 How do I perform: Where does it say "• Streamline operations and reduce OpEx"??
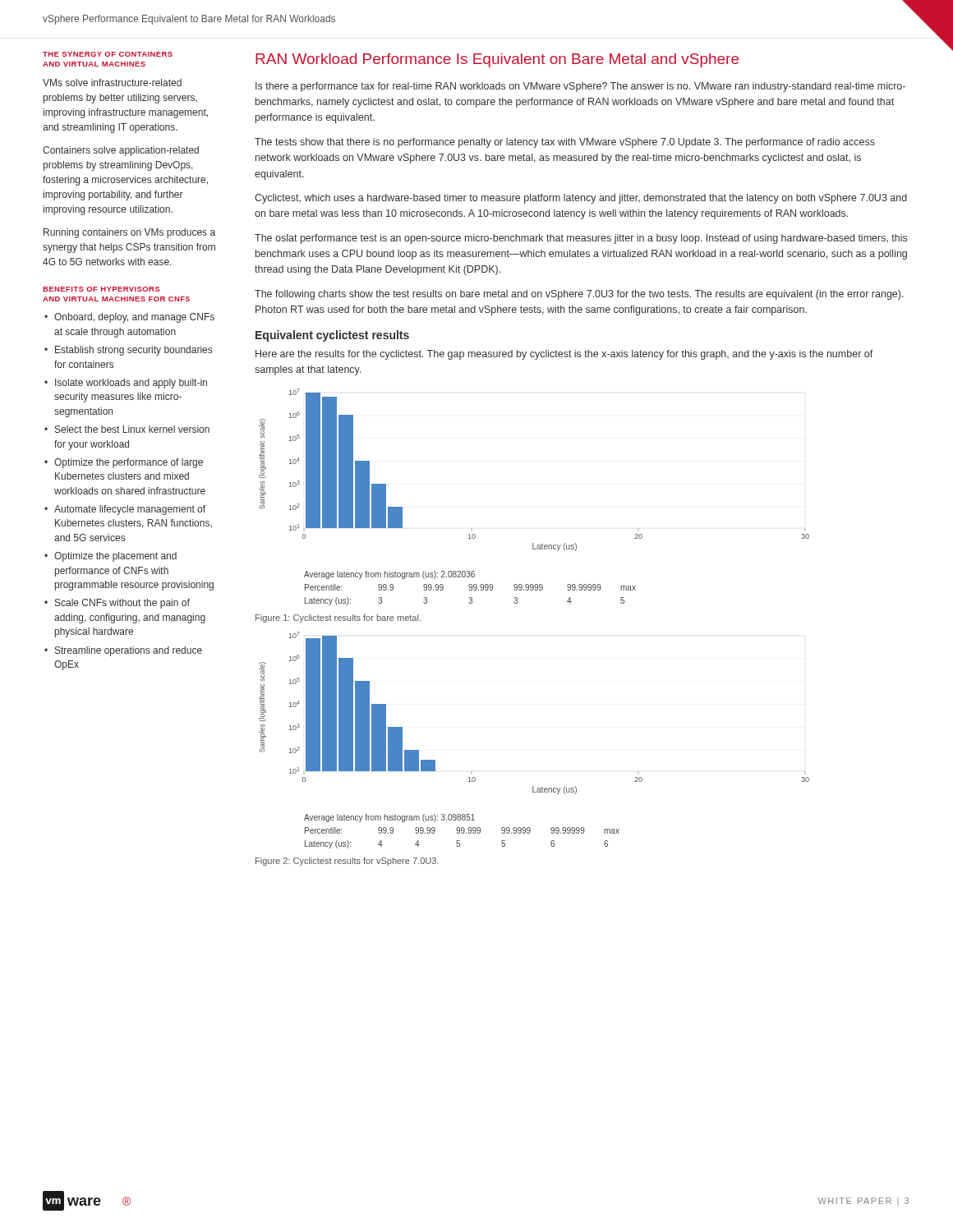coord(123,657)
